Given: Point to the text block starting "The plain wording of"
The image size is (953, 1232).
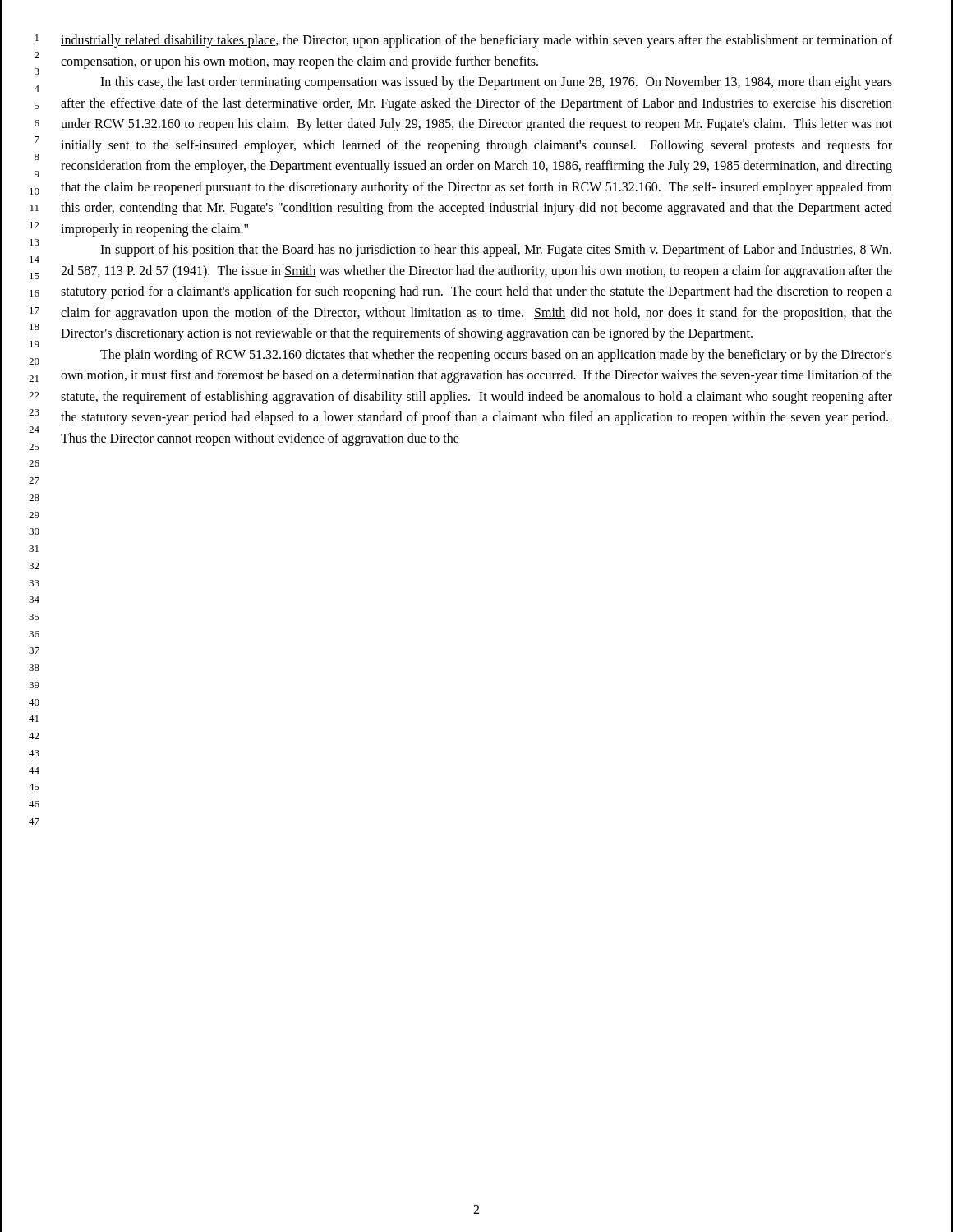Looking at the screenshot, I should 476,396.
